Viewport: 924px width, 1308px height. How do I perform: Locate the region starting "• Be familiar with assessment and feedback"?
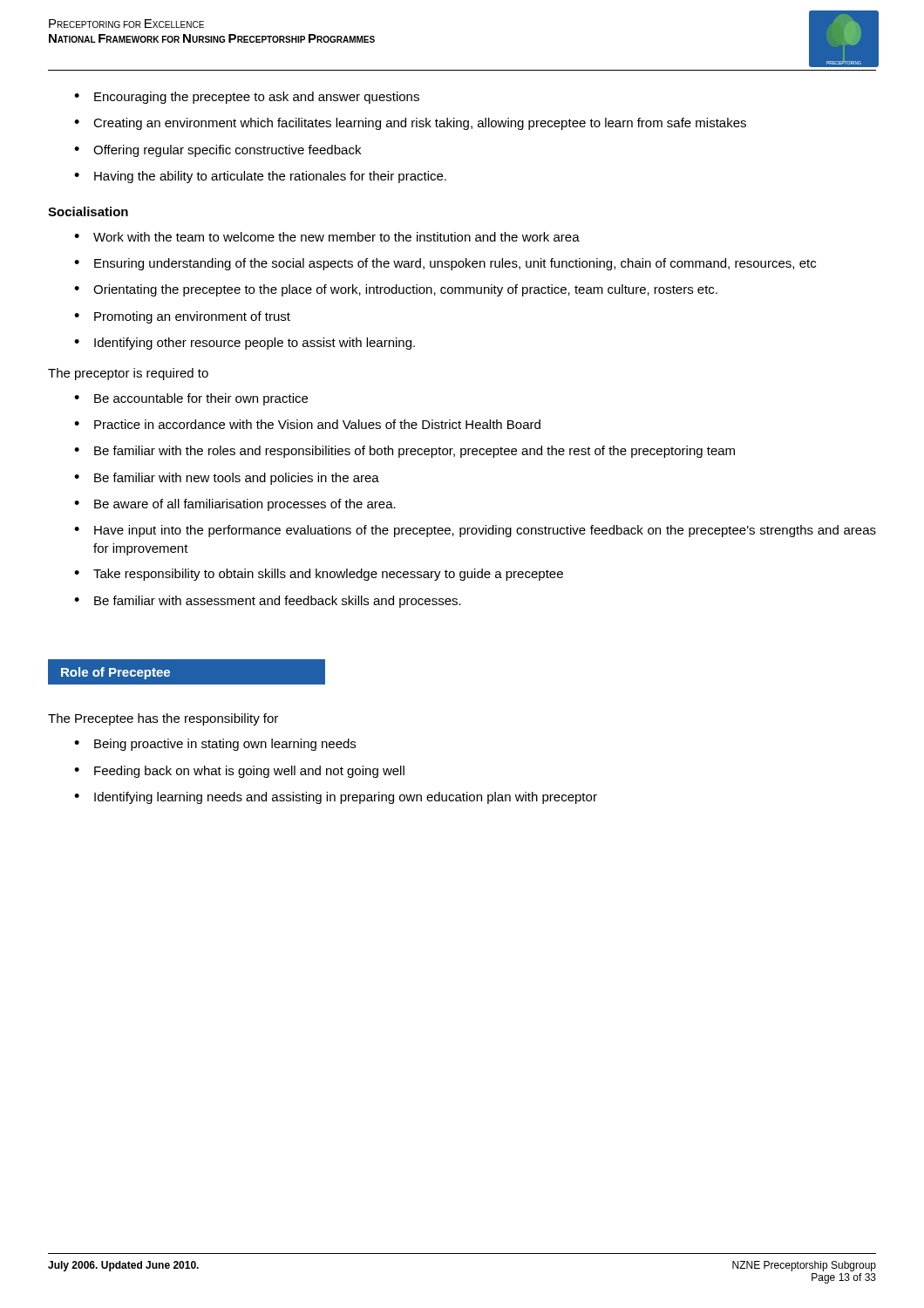pos(268,602)
